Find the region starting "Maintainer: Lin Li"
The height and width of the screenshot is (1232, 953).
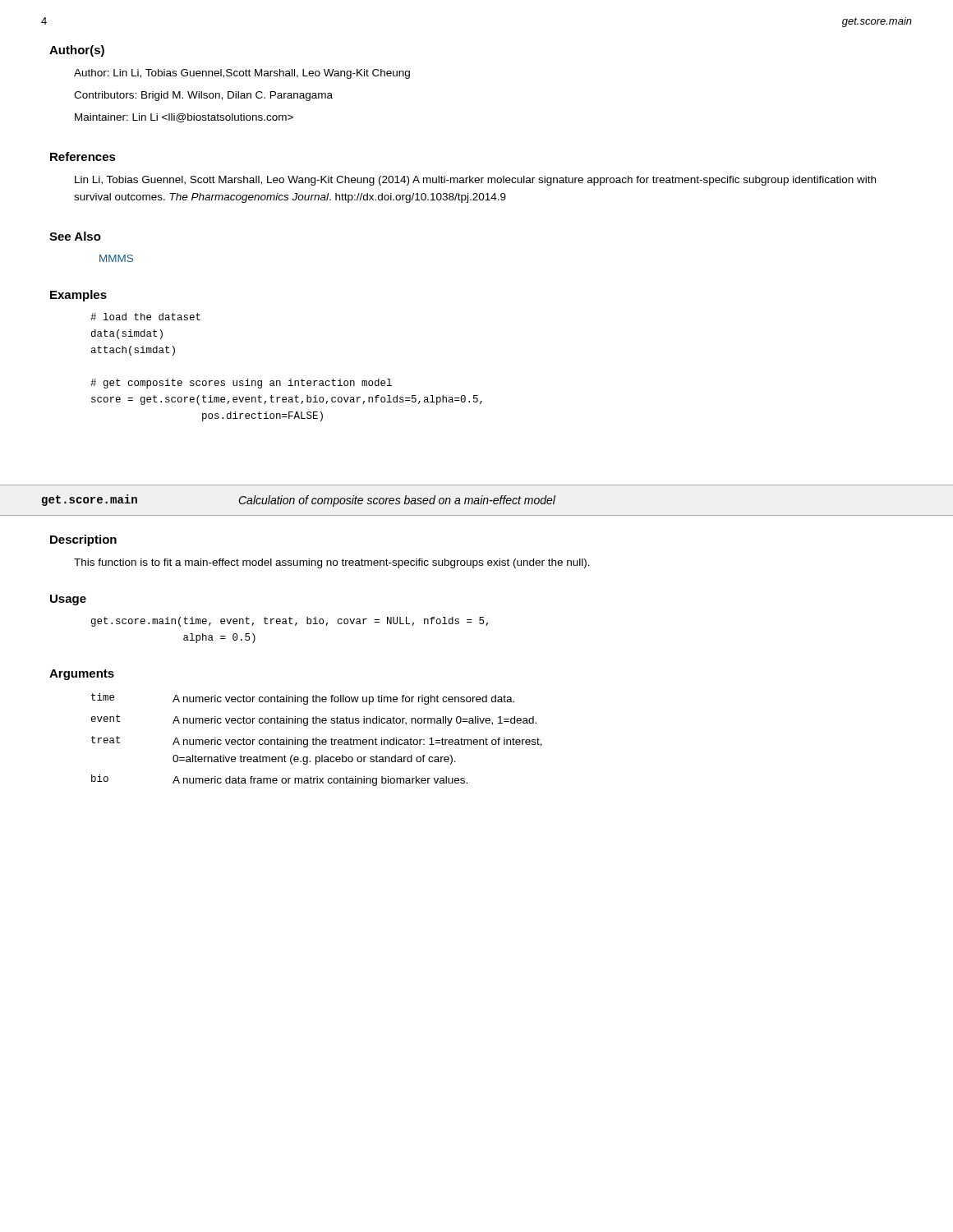tap(184, 117)
